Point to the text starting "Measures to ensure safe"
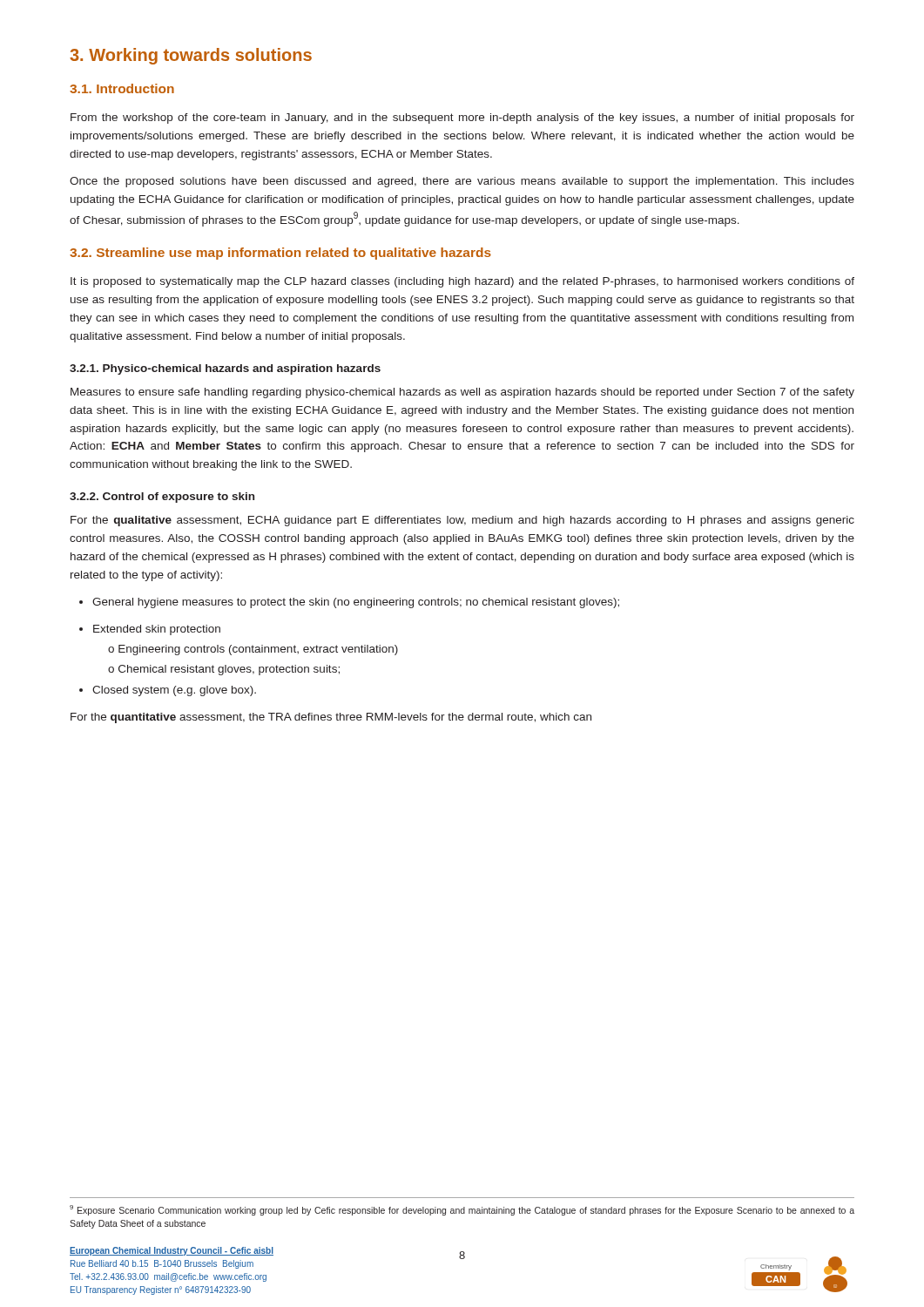Image resolution: width=924 pixels, height=1307 pixels. (462, 429)
